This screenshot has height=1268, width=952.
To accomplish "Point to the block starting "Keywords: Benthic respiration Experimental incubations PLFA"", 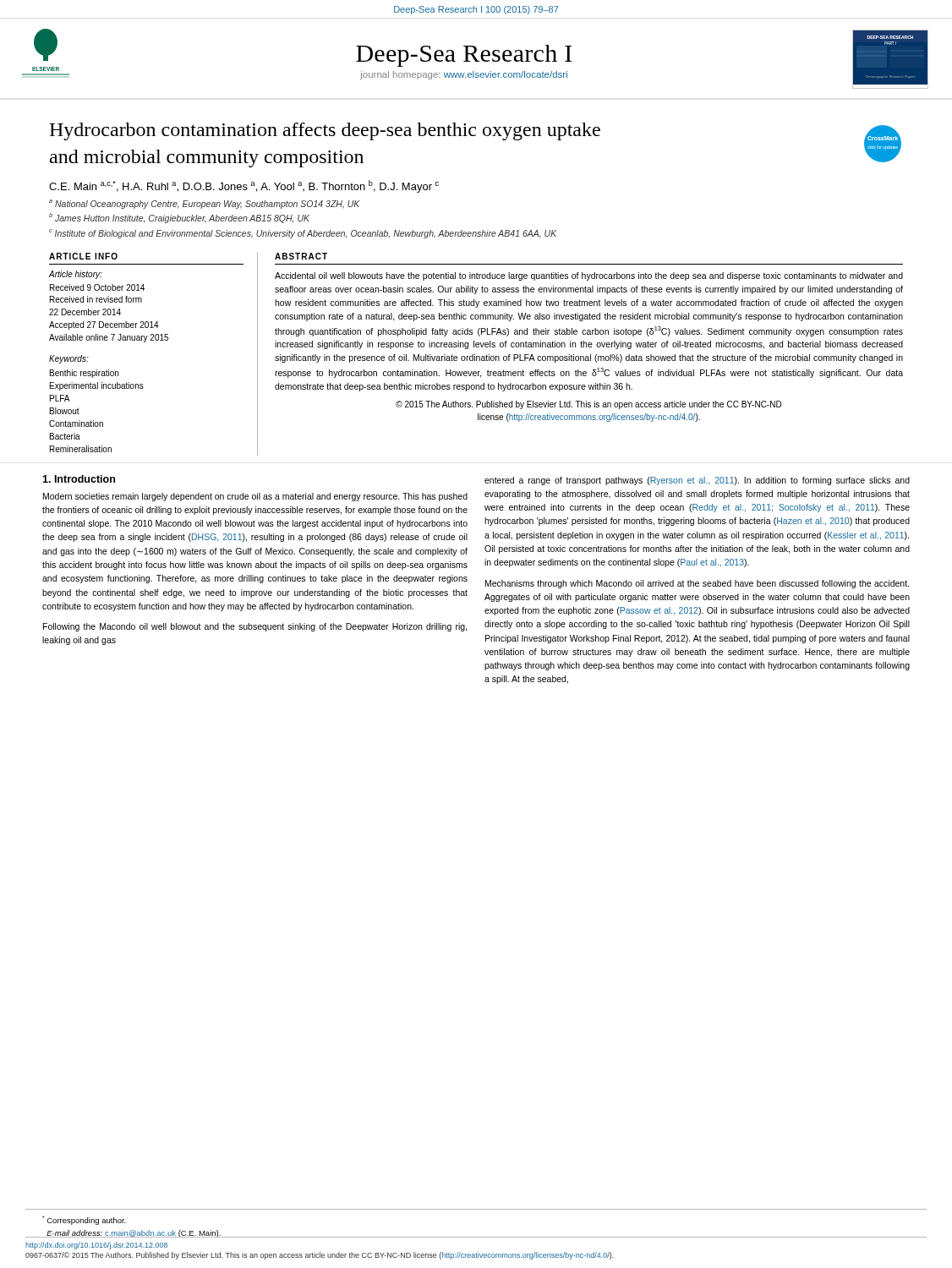I will pyautogui.click(x=69, y=359).
